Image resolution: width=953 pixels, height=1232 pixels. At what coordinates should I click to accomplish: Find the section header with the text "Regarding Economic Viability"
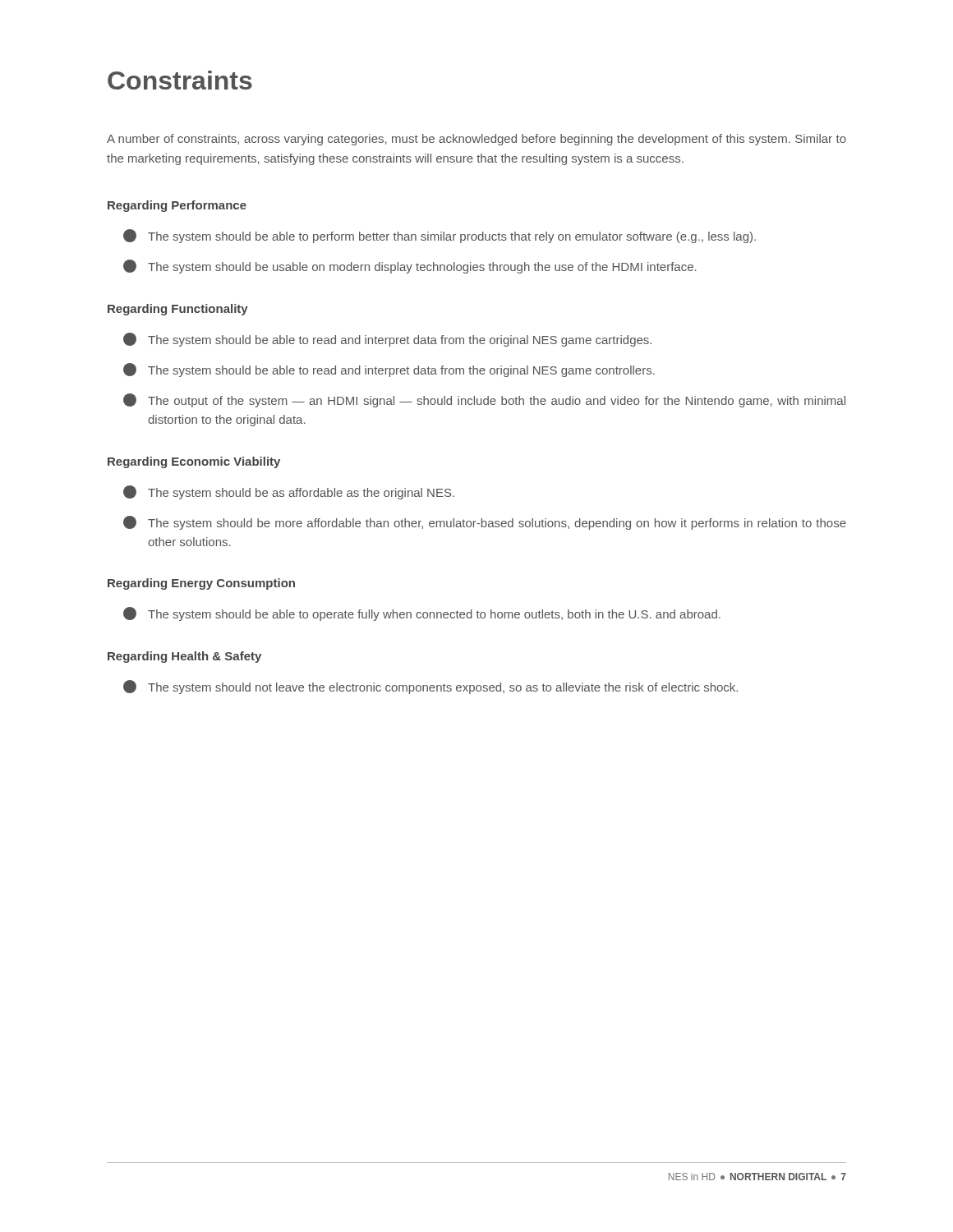(194, 462)
